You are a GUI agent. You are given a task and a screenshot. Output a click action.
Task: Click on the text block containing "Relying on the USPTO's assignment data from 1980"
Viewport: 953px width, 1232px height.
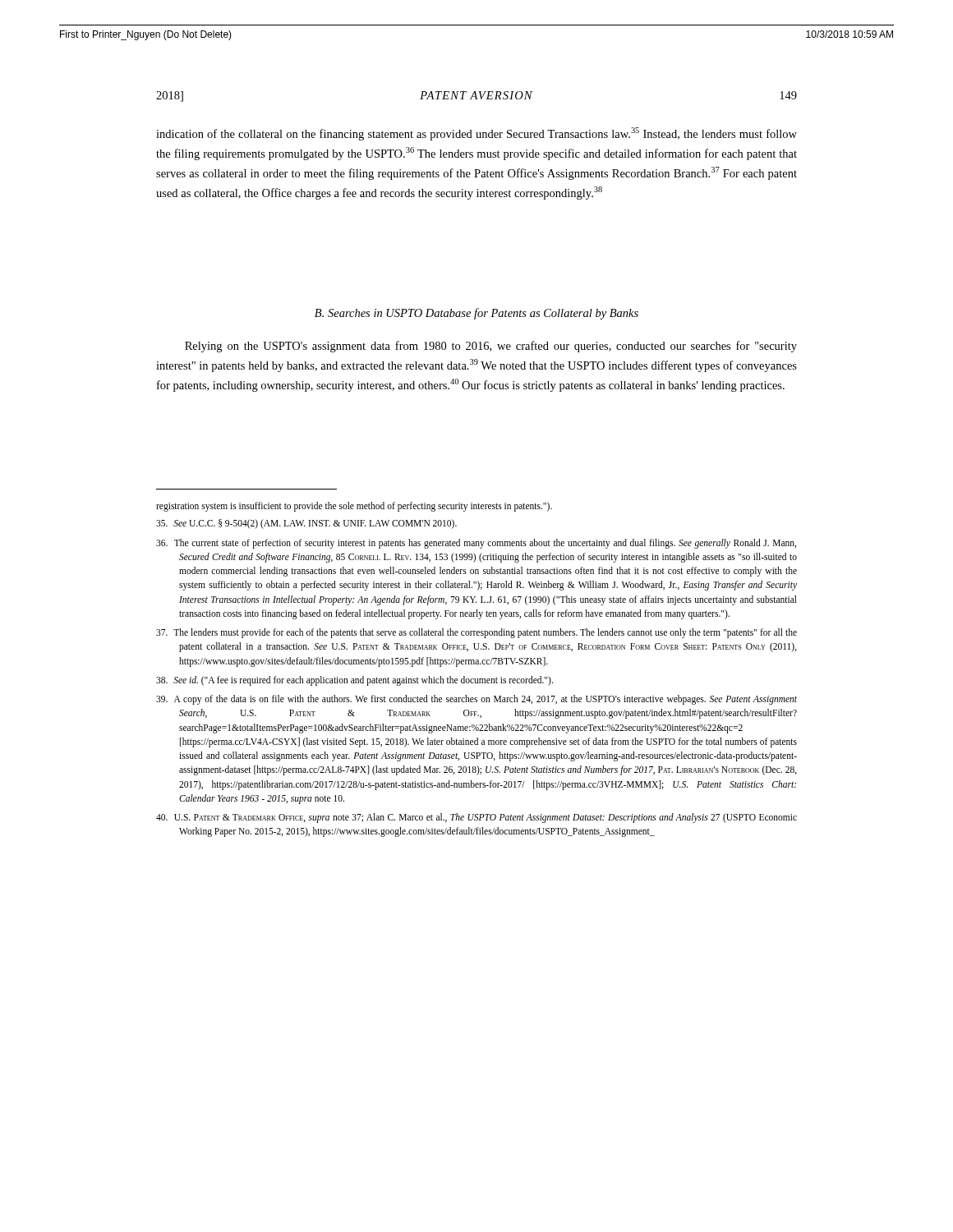[x=476, y=365]
